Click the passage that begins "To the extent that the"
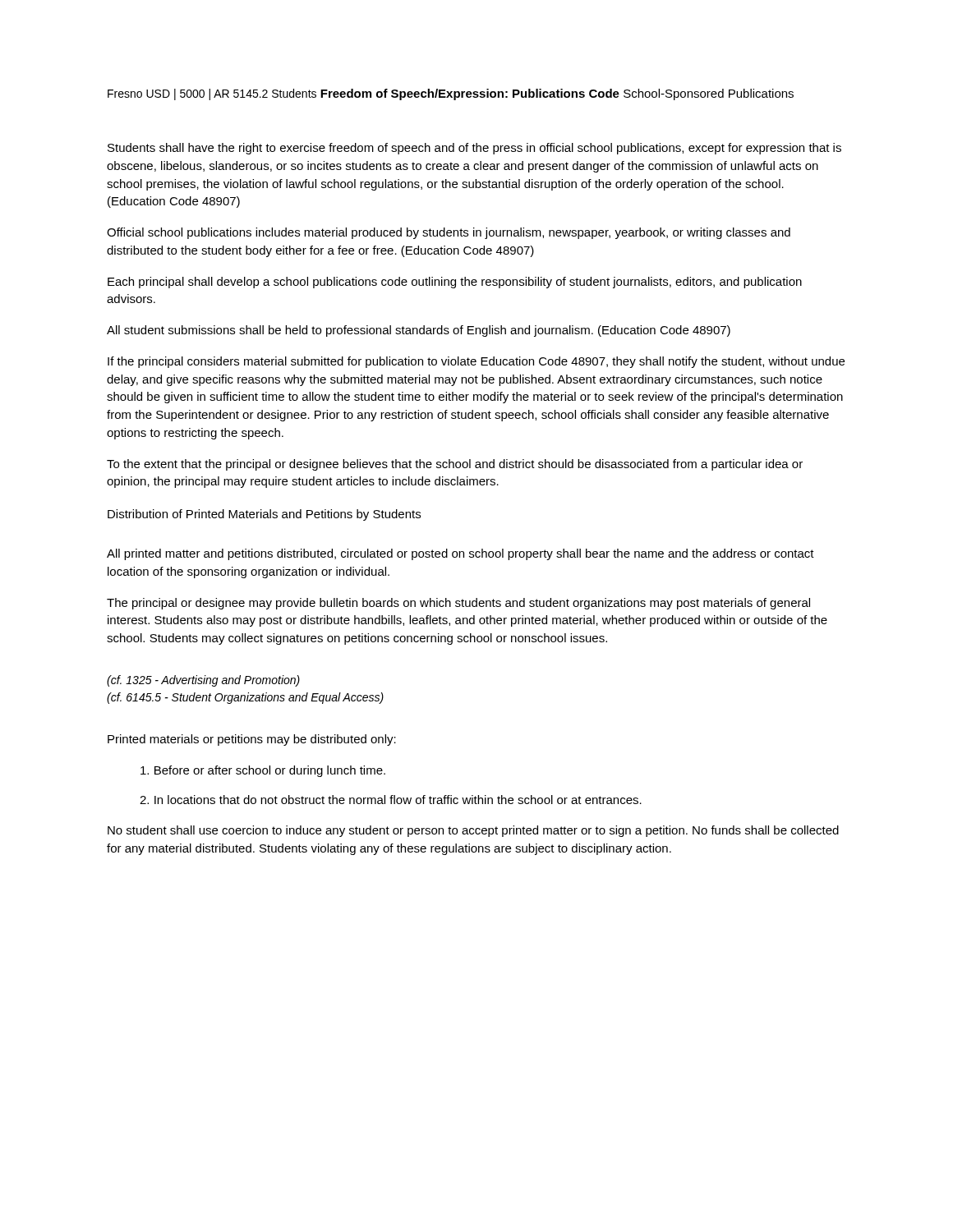The height and width of the screenshot is (1232, 953). coord(476,472)
